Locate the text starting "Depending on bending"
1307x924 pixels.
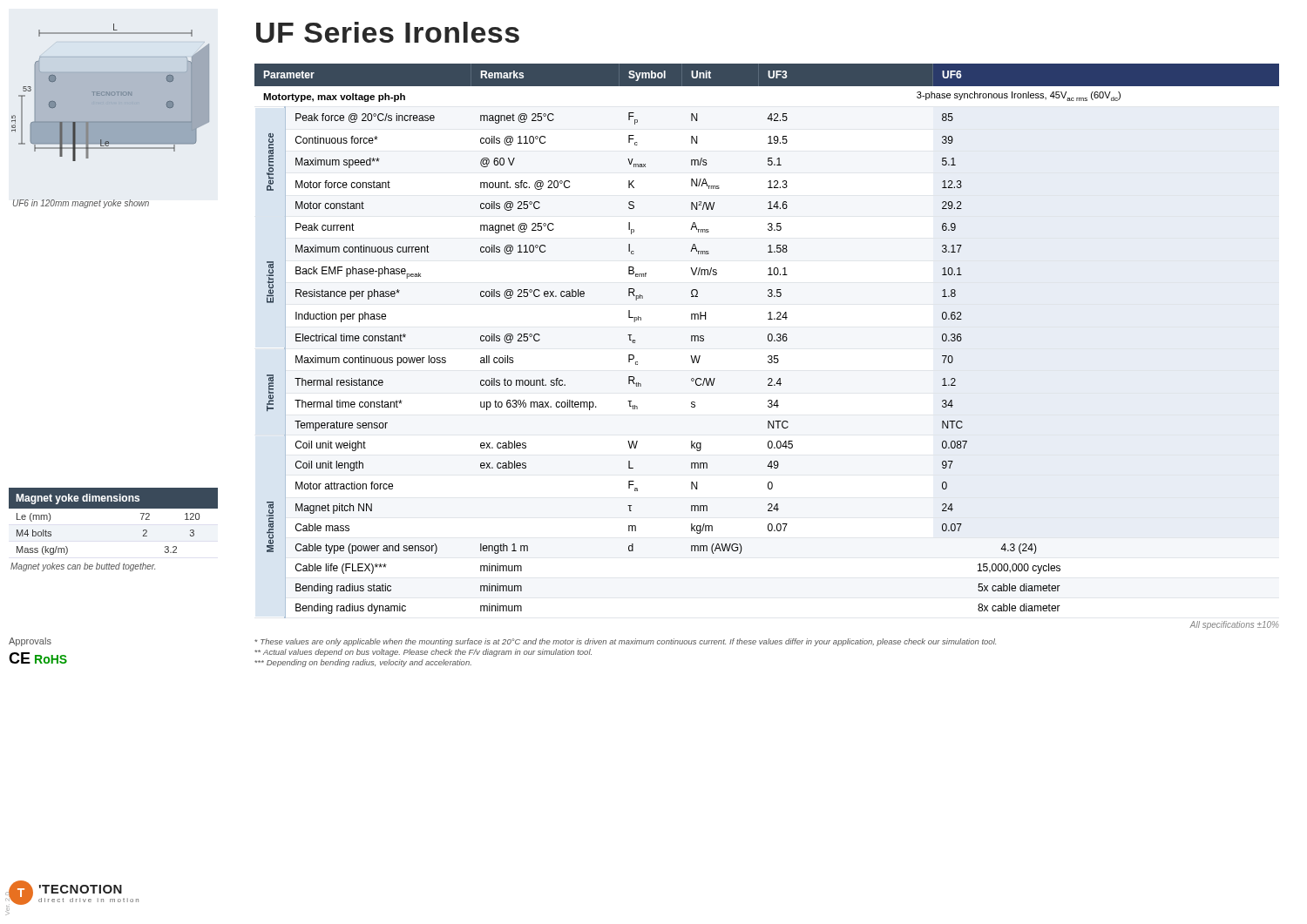pyautogui.click(x=363, y=662)
